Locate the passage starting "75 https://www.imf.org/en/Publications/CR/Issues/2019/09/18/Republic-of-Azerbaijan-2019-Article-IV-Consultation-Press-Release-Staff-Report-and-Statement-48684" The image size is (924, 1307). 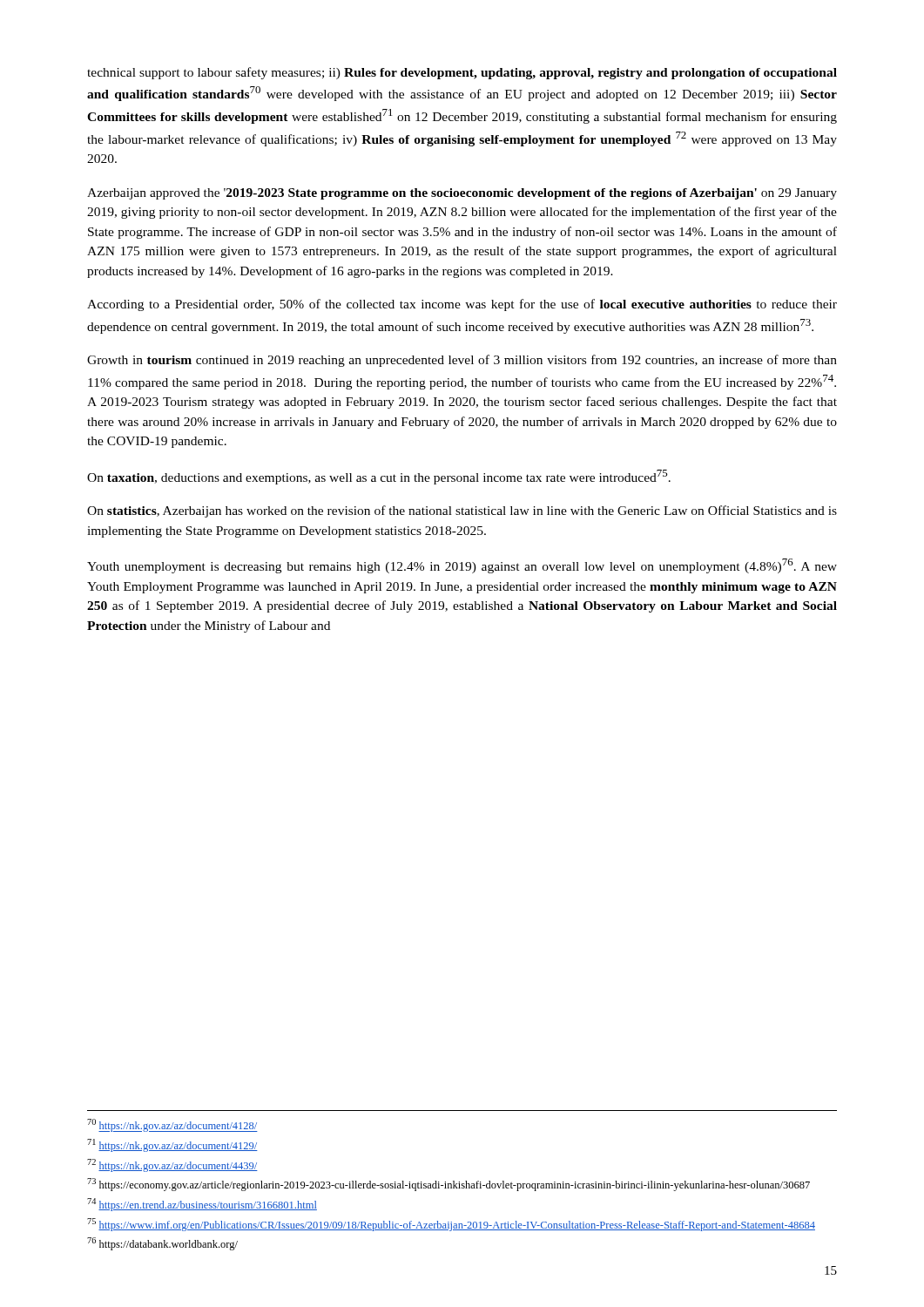click(451, 1224)
